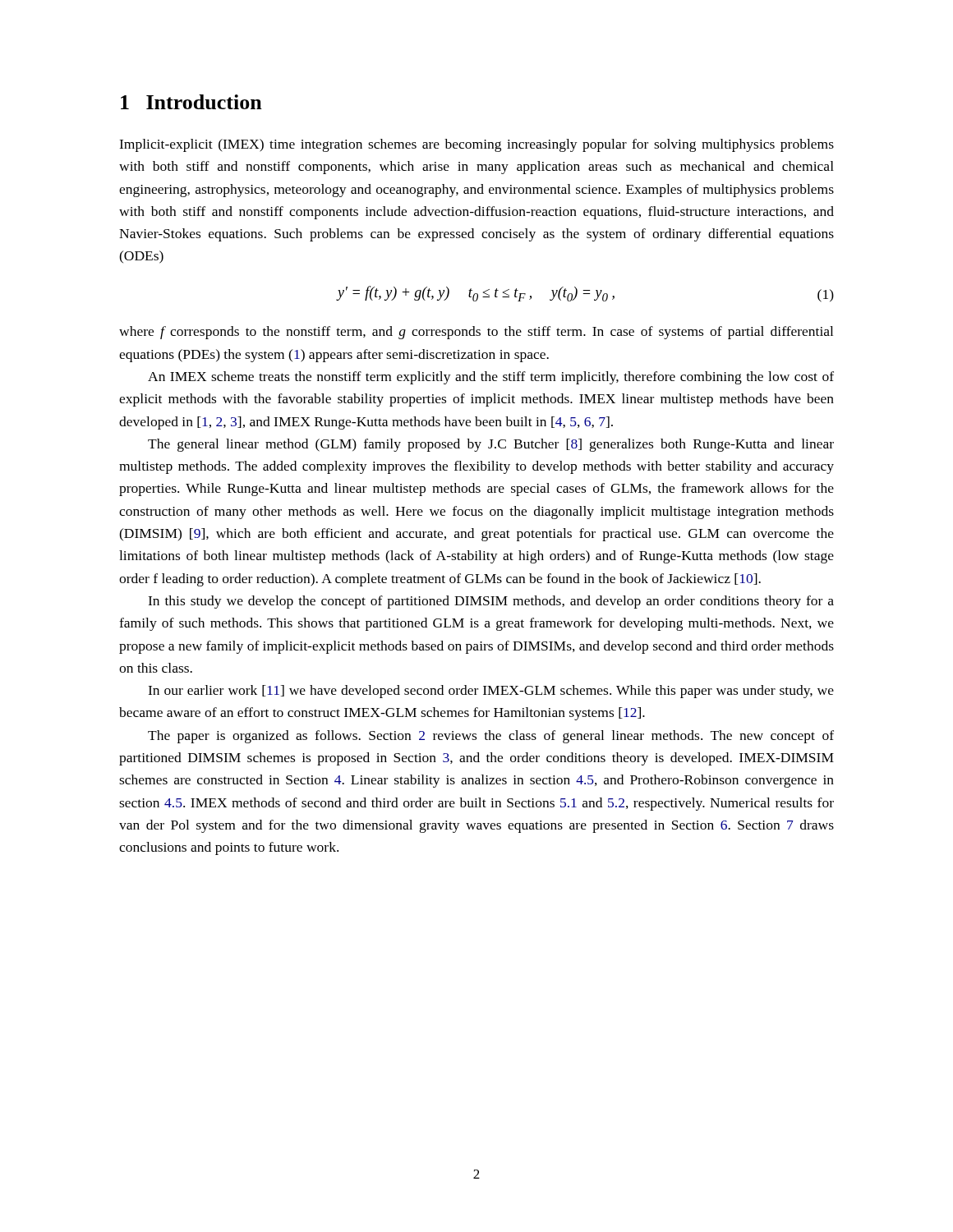The image size is (953, 1232).
Task: Click the passage that begins "The paper is organized as follows. Section"
Action: pos(476,791)
